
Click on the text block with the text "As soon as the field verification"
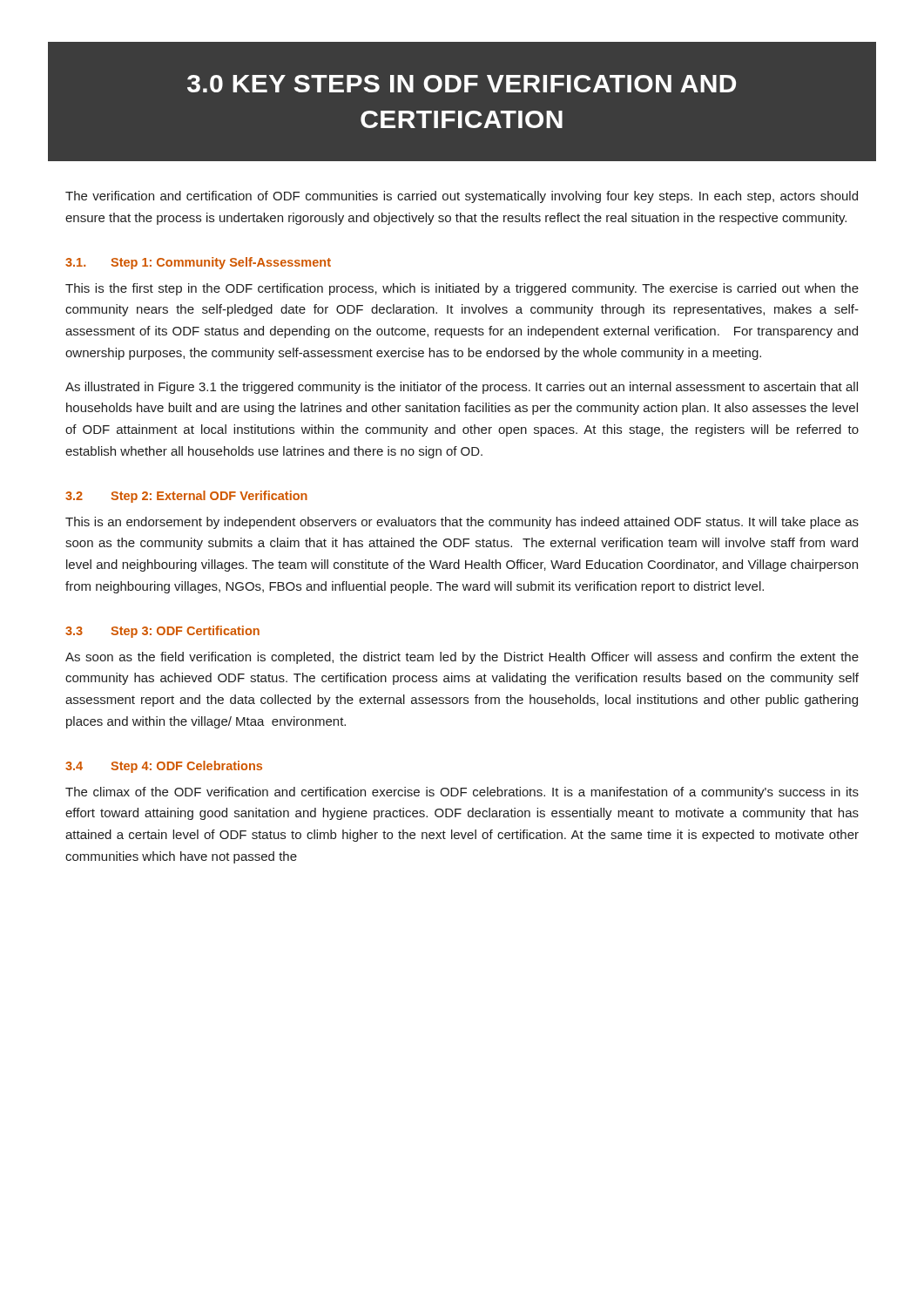tap(462, 688)
